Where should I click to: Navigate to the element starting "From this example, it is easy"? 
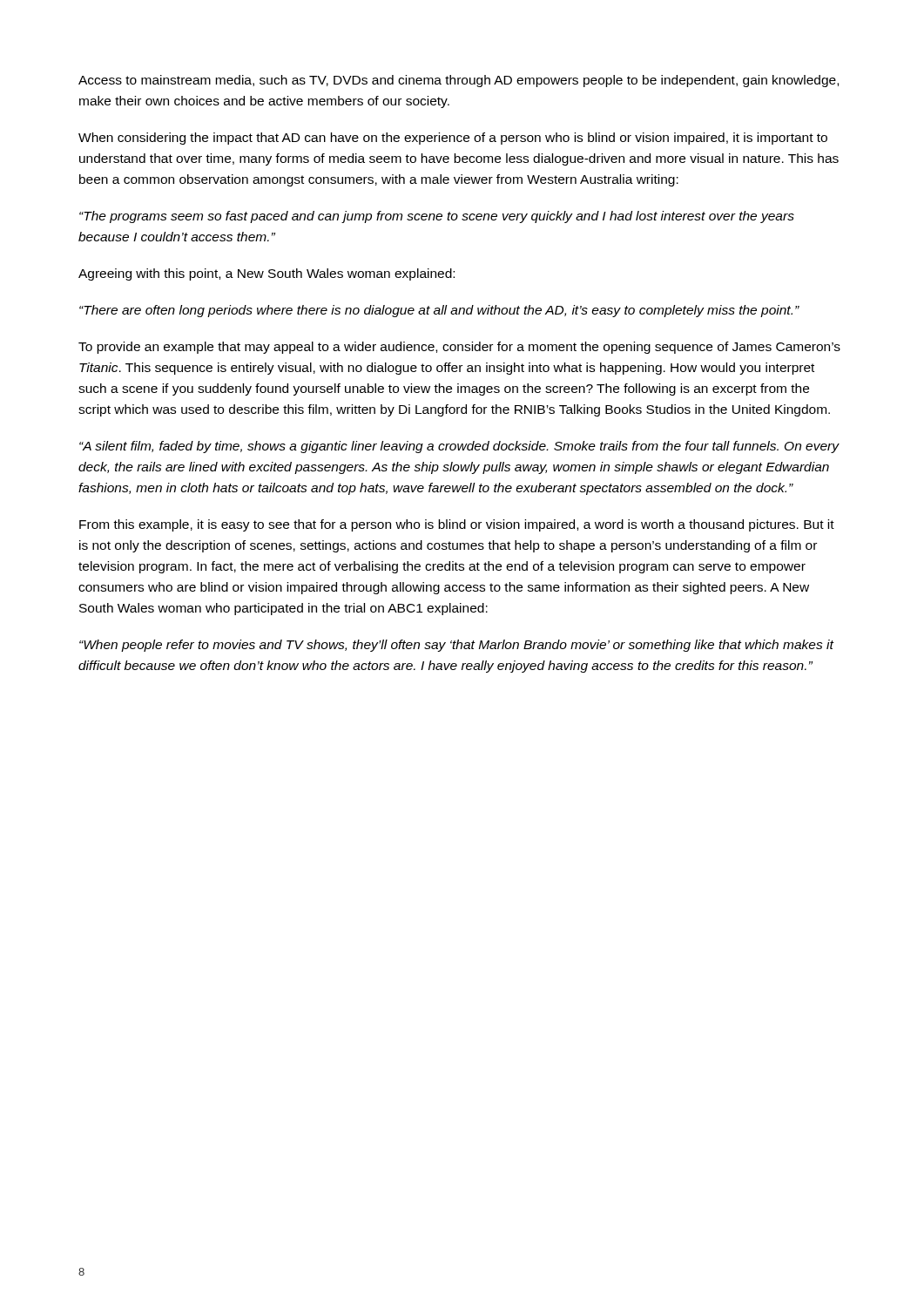point(456,566)
